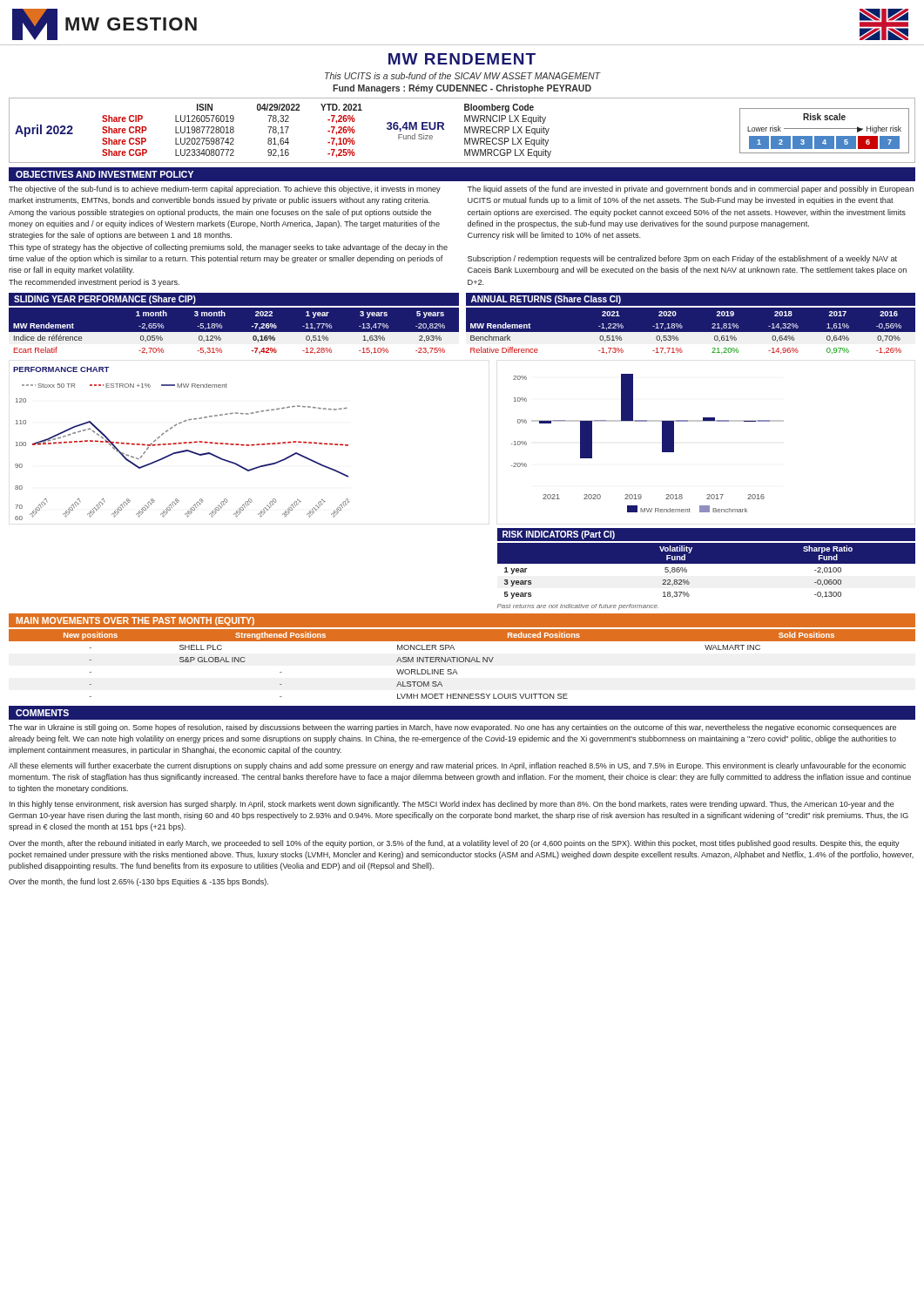Navigate to the text block starting "The war in Ukraine is still"
Image resolution: width=924 pixels, height=1307 pixels.
[462, 805]
